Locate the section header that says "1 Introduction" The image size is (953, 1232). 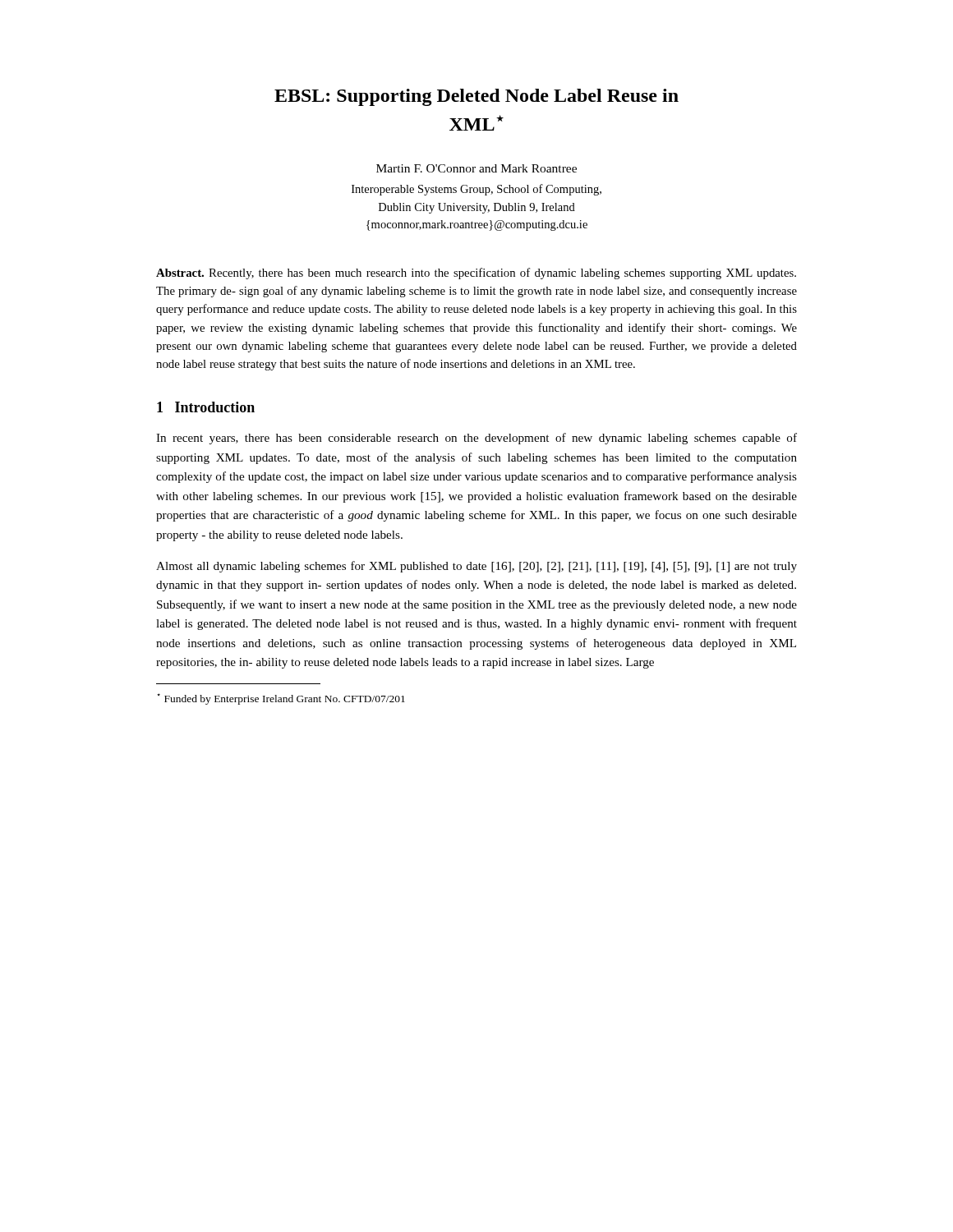pos(205,407)
